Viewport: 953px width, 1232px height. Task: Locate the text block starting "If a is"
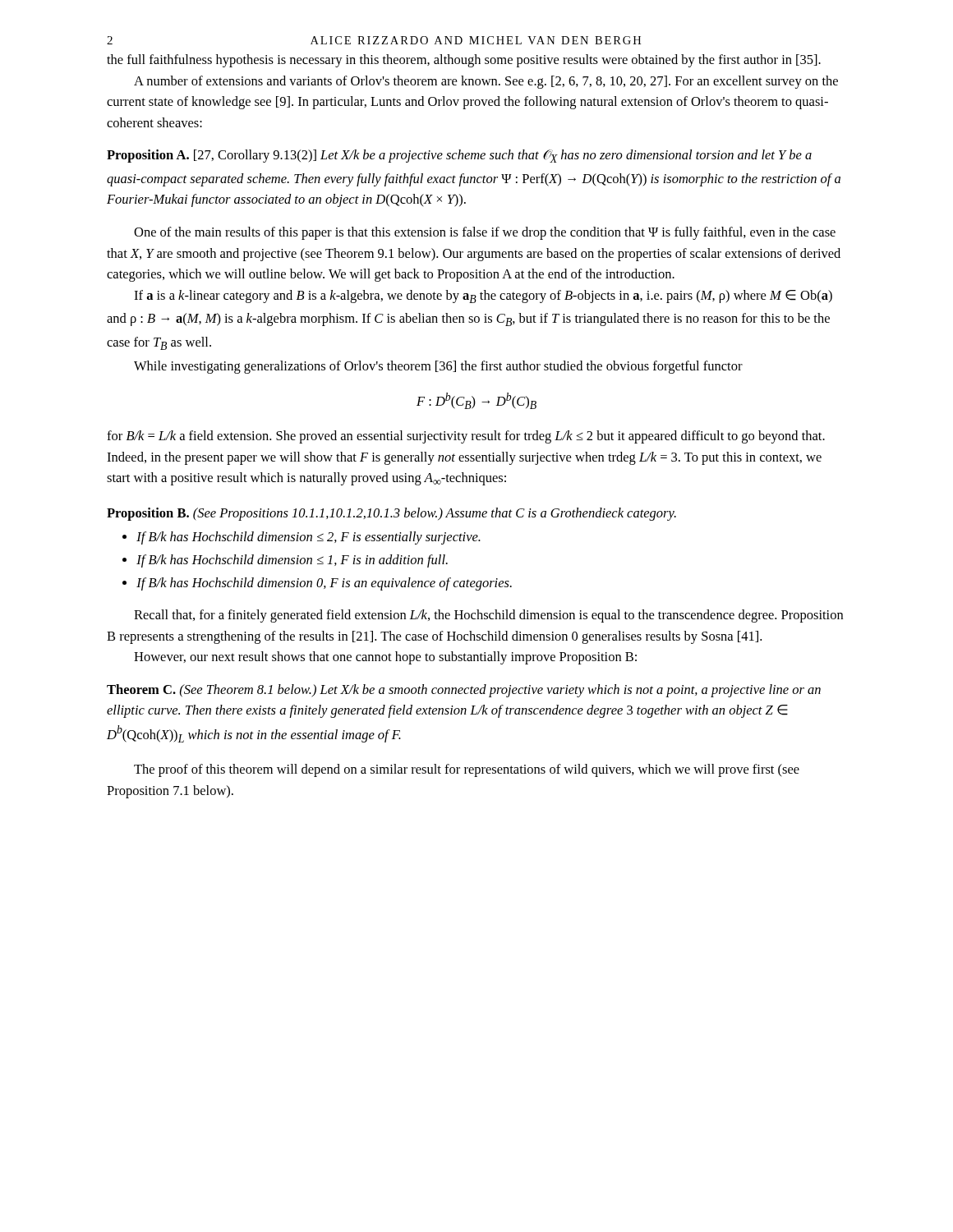coord(476,320)
